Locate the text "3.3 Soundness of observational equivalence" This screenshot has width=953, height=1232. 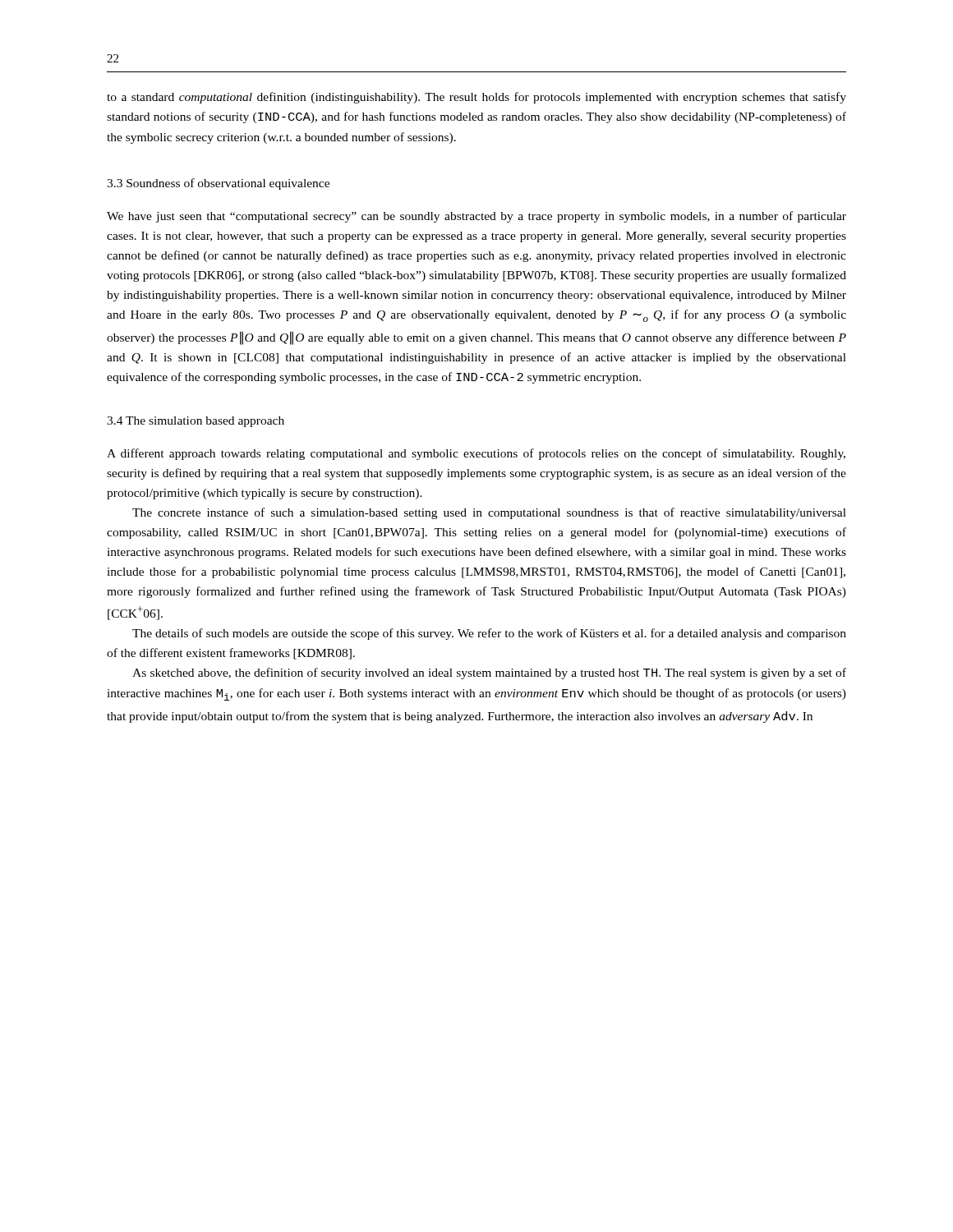(x=218, y=183)
